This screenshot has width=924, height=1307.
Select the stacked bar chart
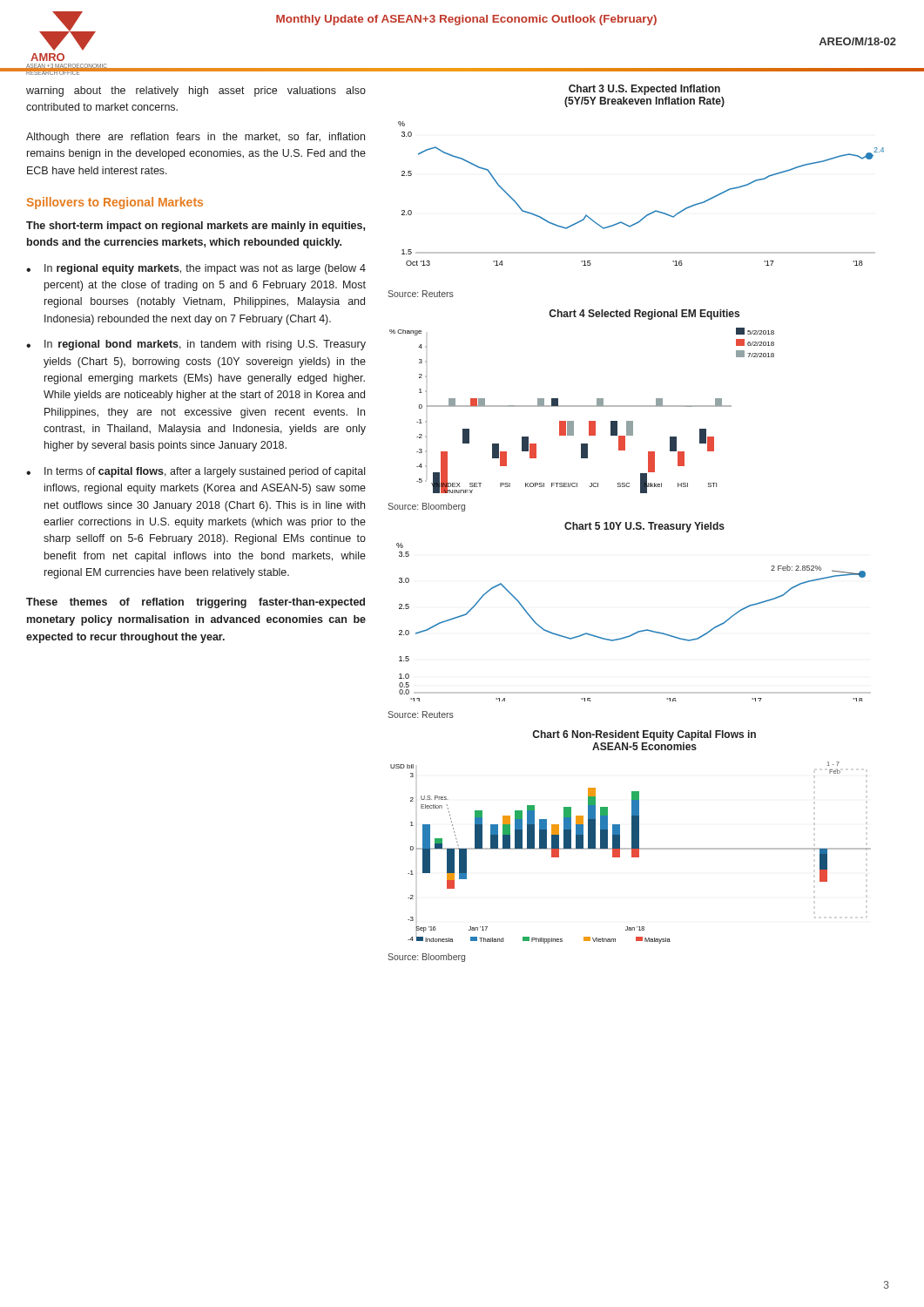coord(644,851)
